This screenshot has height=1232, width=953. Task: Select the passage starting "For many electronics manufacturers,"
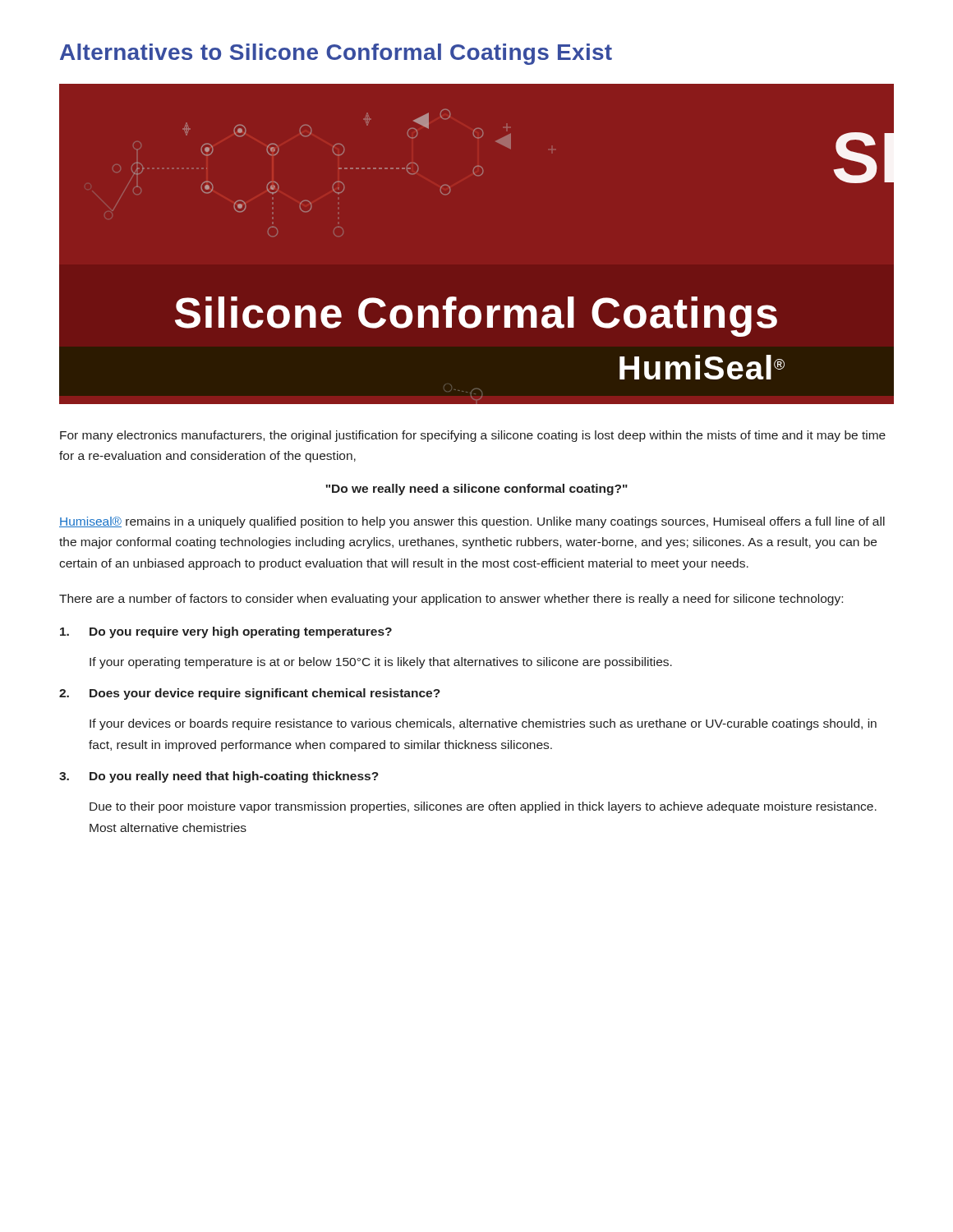476,446
